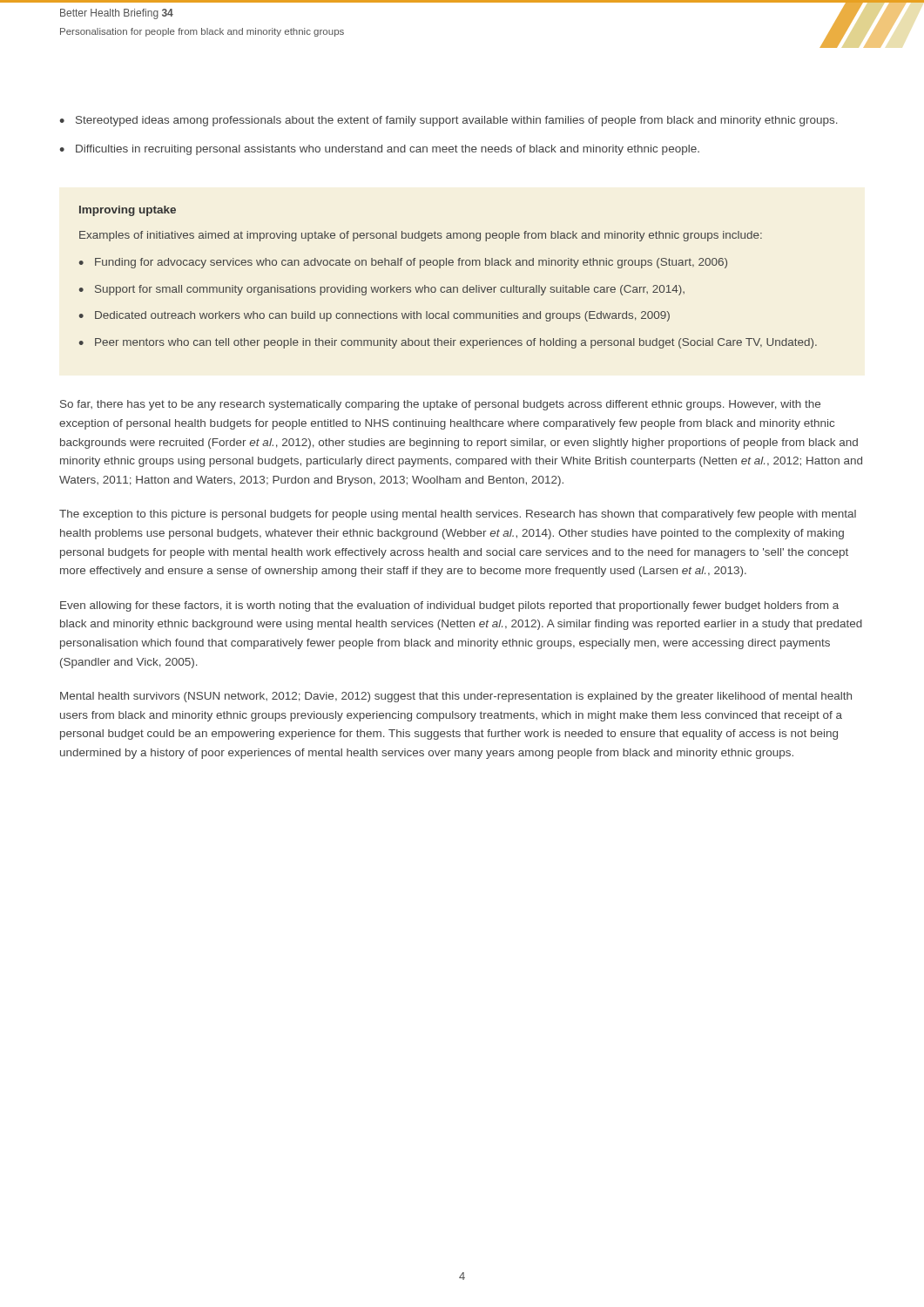Locate the list item that says "• Peer mentors who can tell other"
This screenshot has height=1307, width=924.
coord(448,343)
